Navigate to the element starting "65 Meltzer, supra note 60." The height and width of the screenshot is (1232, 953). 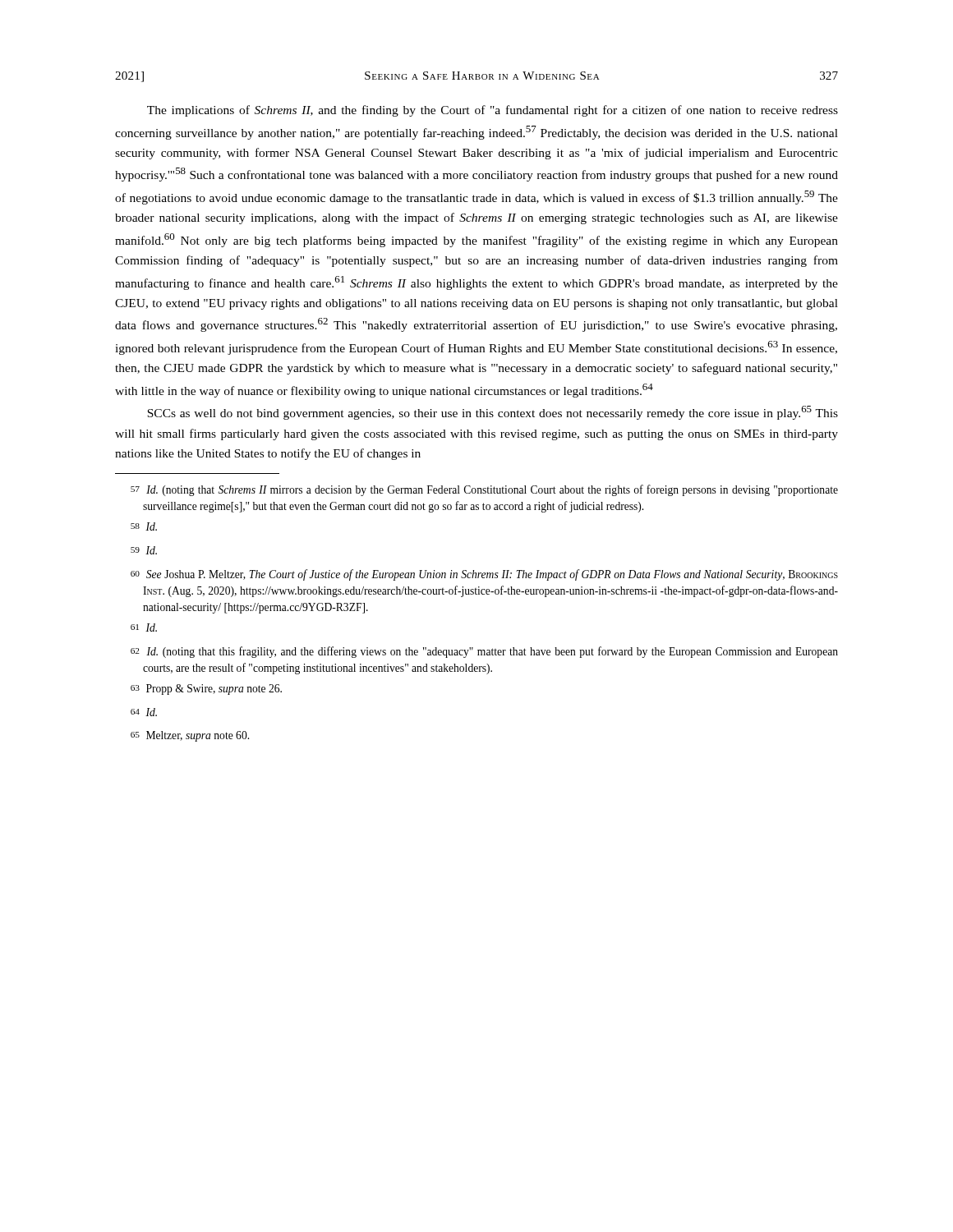(190, 736)
